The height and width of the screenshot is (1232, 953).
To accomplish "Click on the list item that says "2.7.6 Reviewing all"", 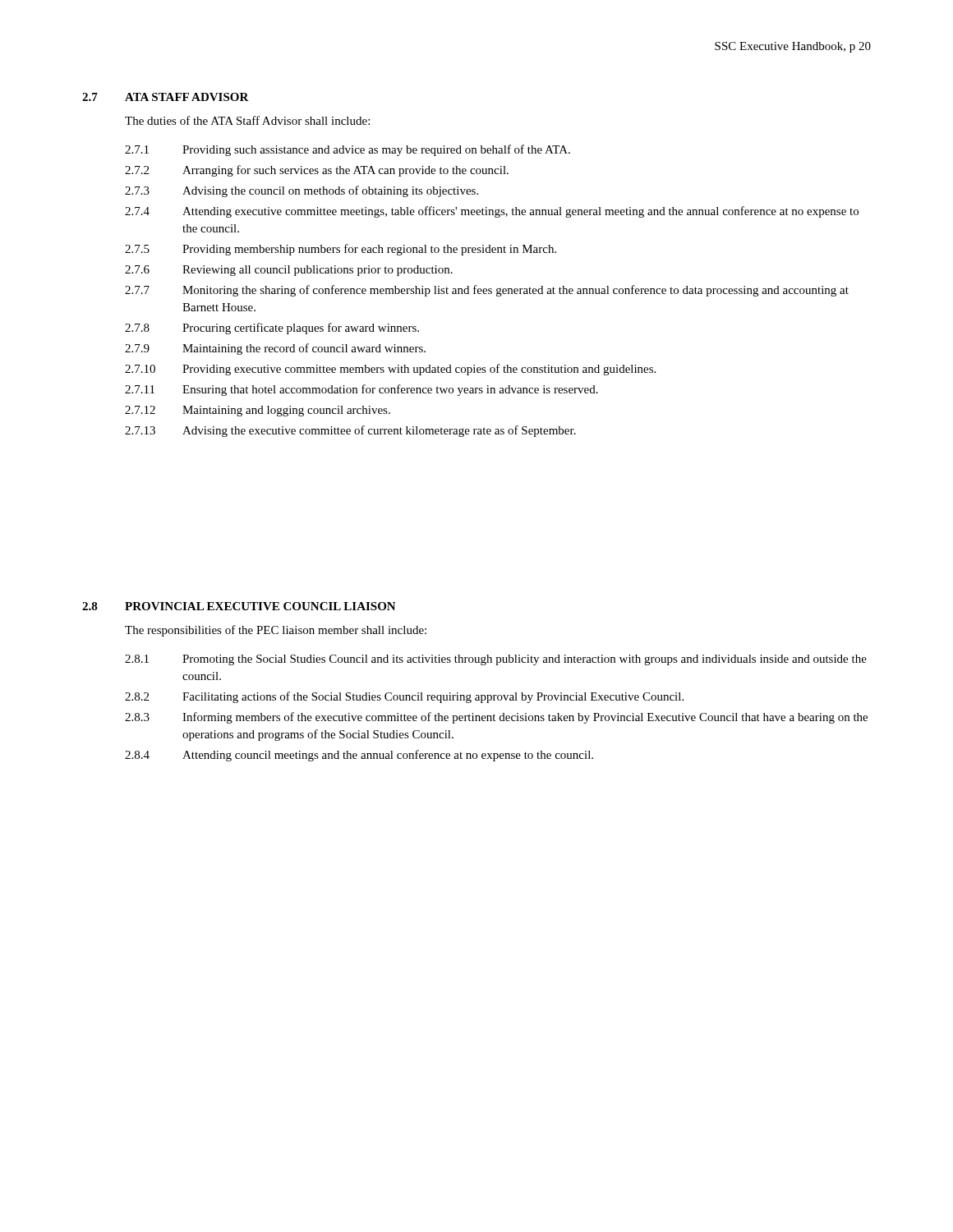I will click(289, 271).
